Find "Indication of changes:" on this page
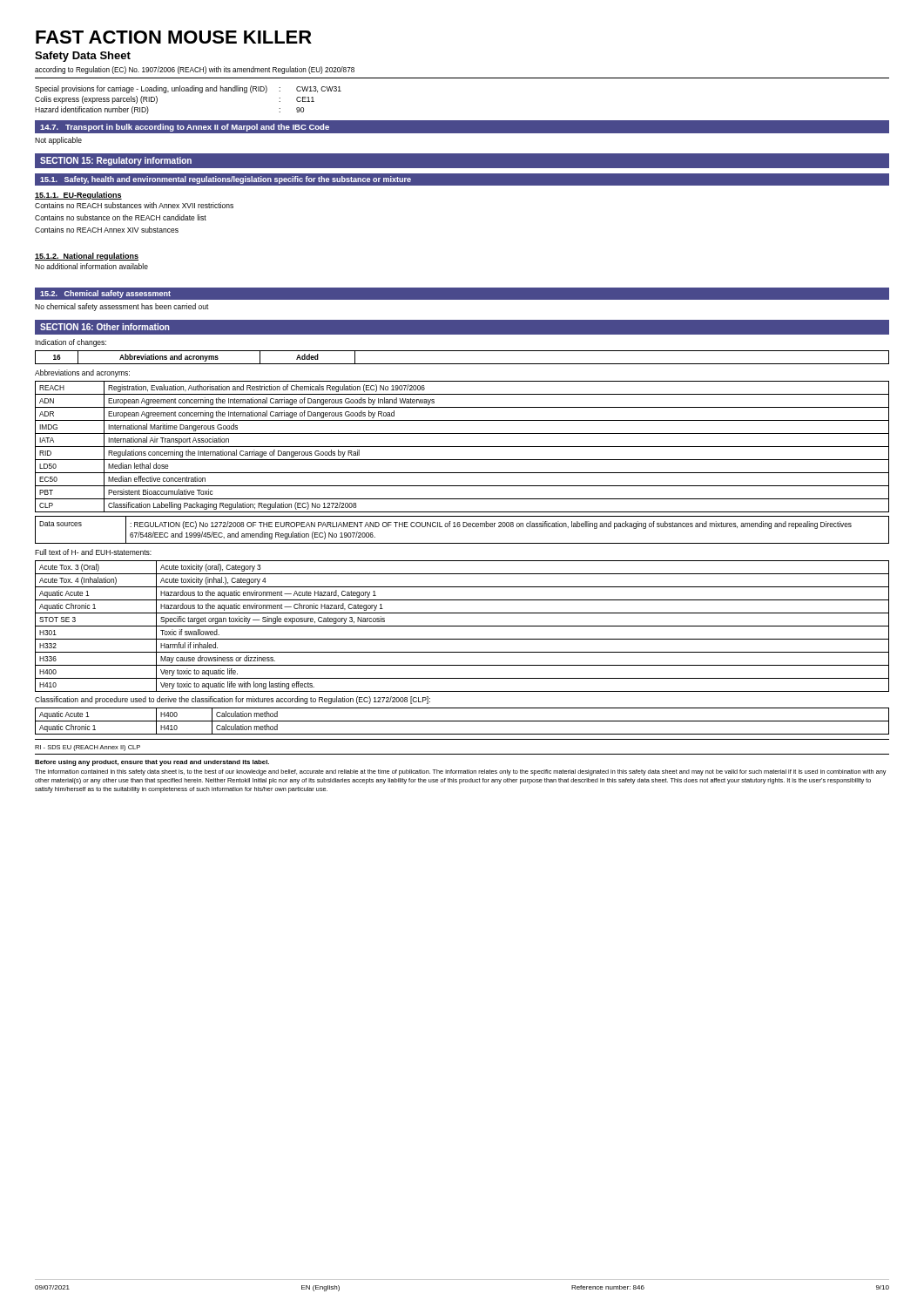 [x=71, y=343]
